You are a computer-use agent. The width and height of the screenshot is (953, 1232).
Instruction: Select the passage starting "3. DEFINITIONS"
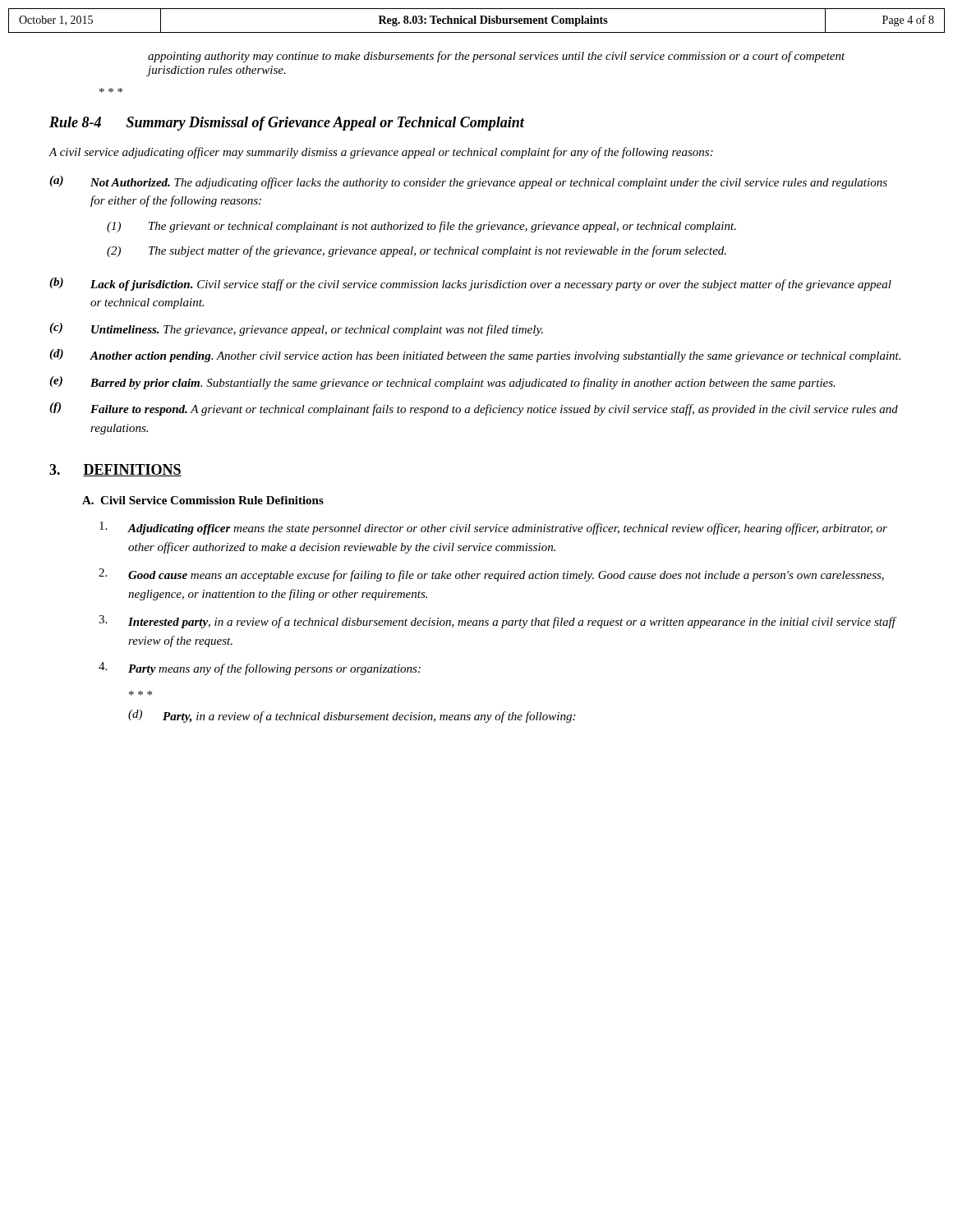click(115, 470)
